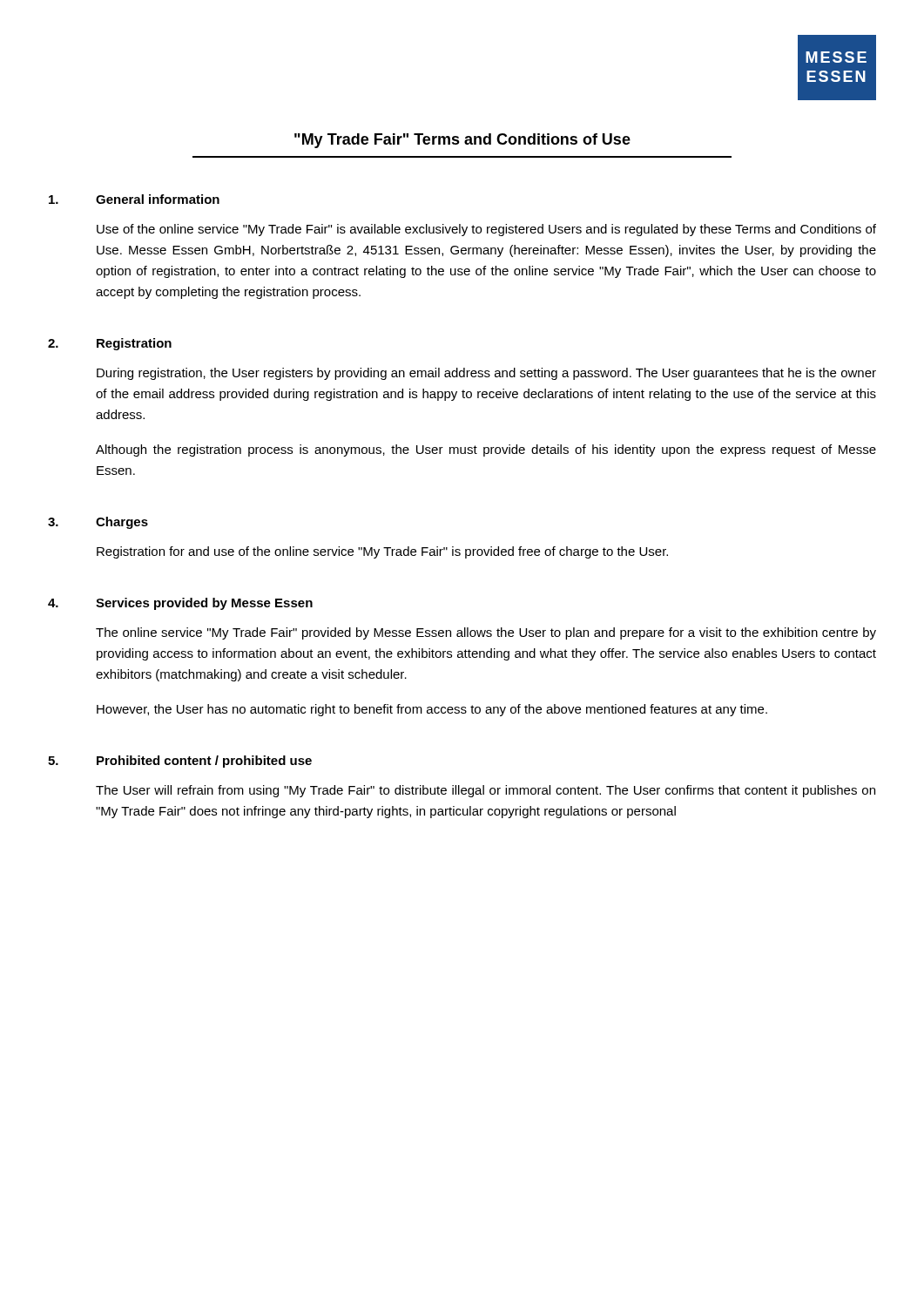Viewport: 924px width, 1307px height.
Task: Select the section header with the text "2. Registration"
Action: pyautogui.click(x=110, y=343)
